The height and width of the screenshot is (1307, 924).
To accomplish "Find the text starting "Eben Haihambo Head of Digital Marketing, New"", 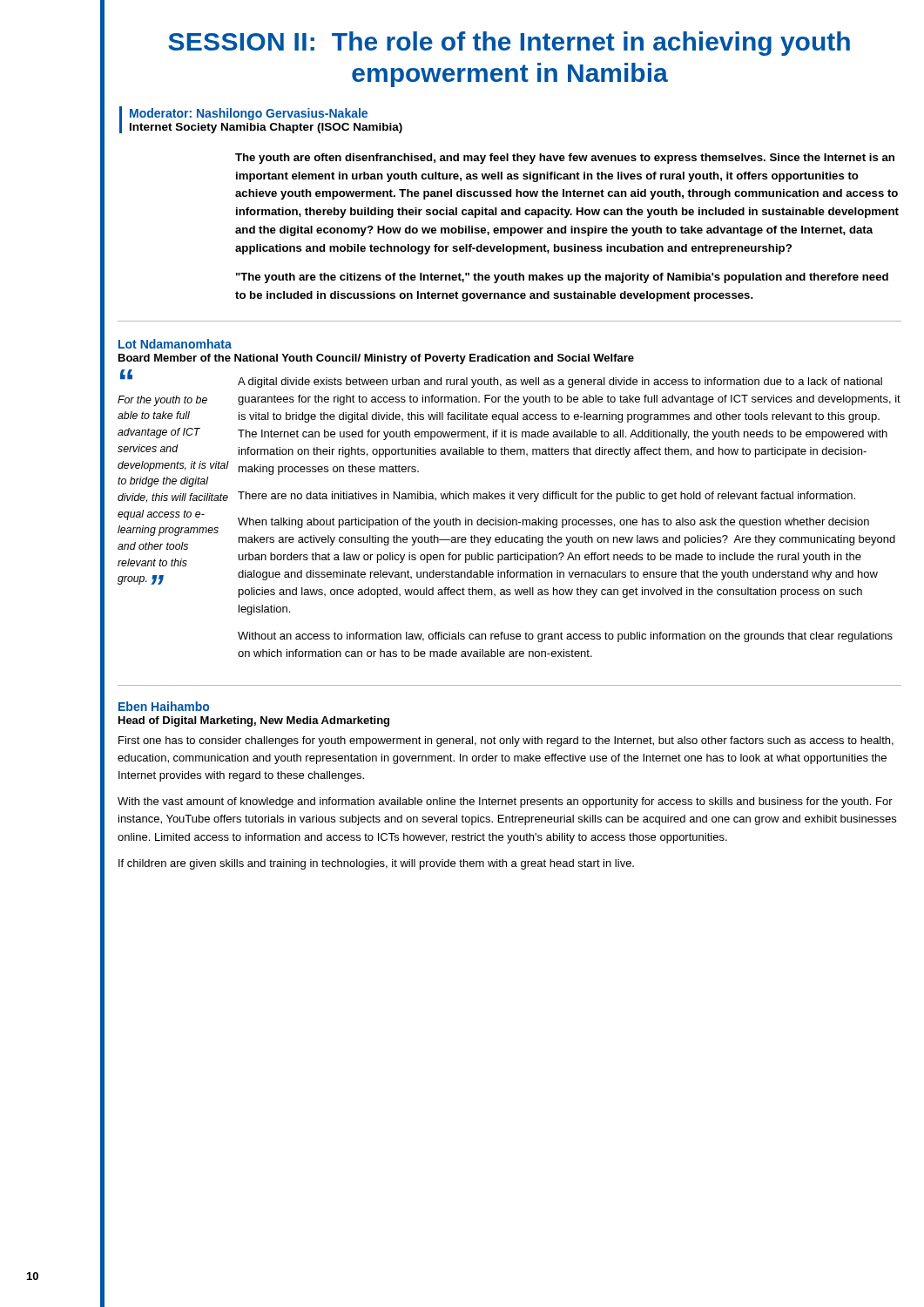I will pos(164,706).
